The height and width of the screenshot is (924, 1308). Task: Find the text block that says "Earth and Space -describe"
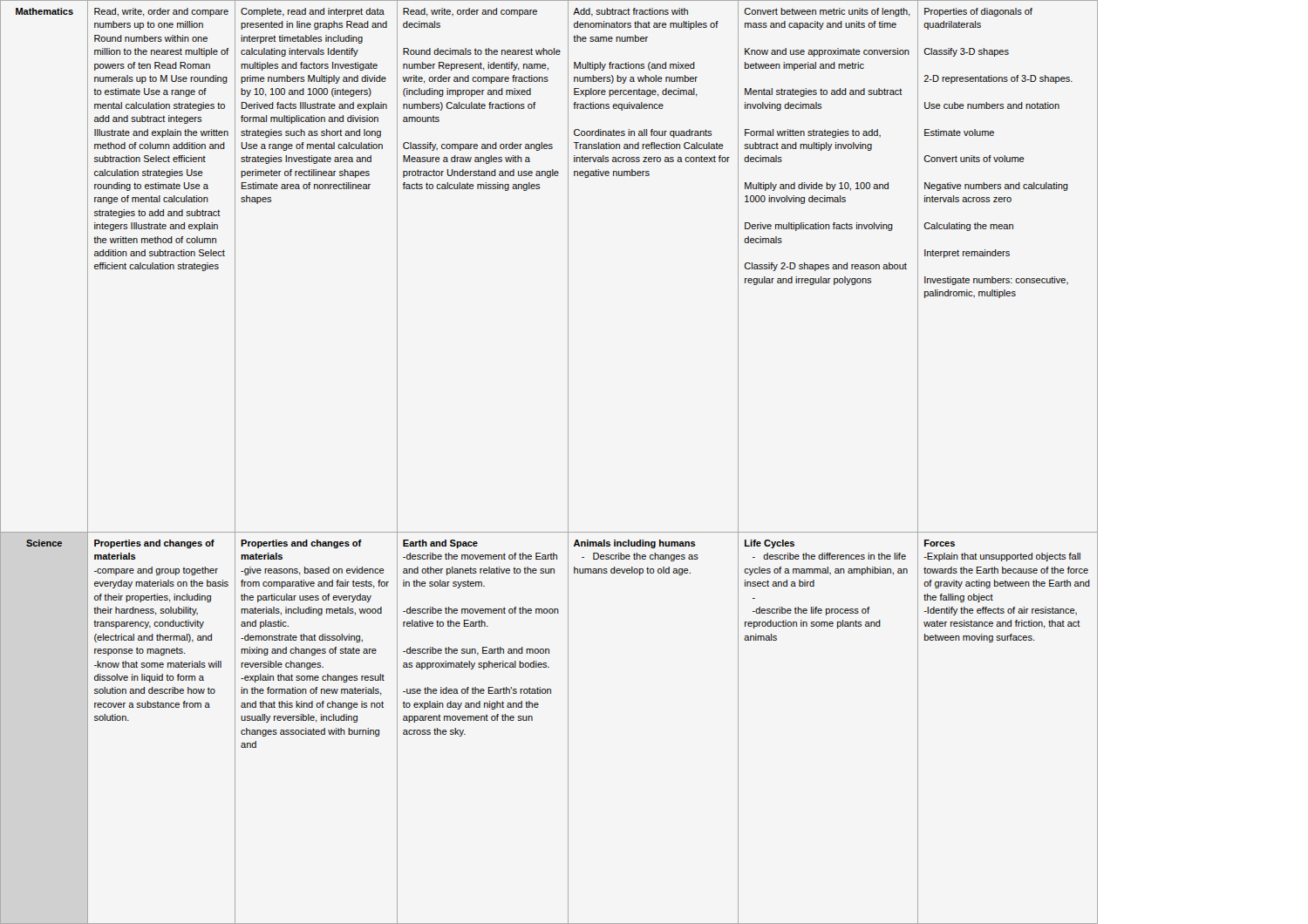481,637
